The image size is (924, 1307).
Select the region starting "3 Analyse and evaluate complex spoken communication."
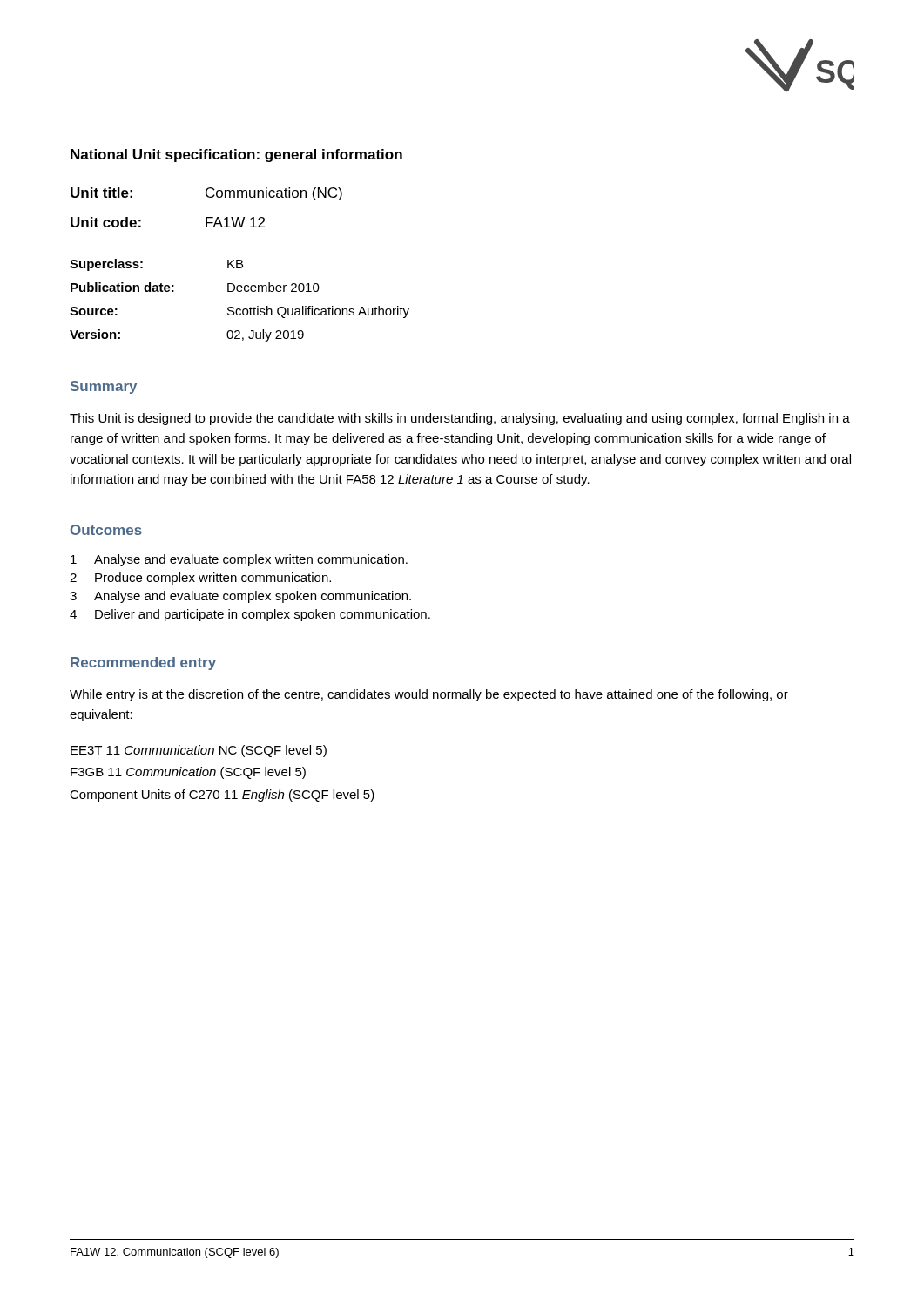pos(241,596)
